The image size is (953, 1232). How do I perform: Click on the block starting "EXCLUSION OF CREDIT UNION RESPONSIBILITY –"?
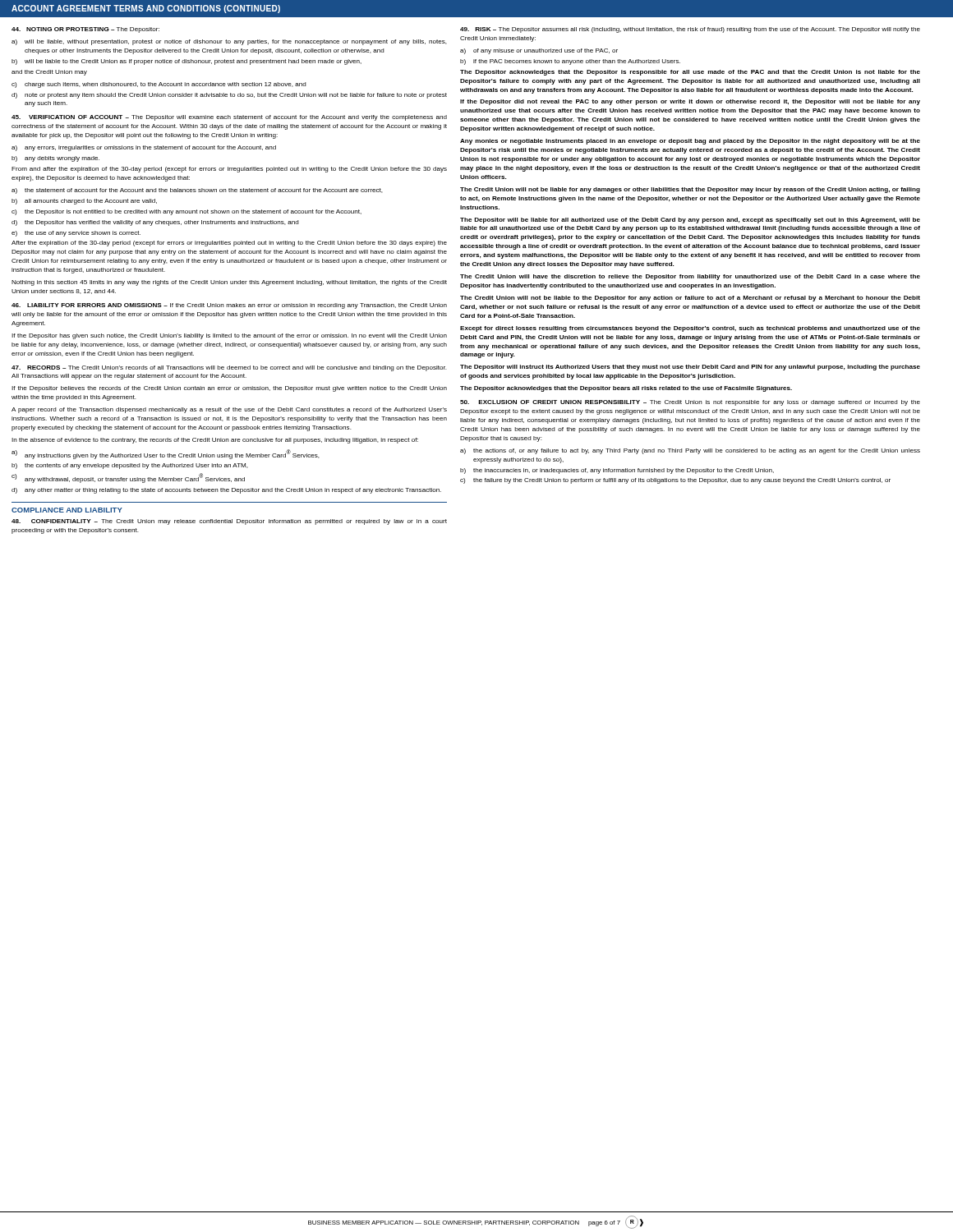click(690, 442)
